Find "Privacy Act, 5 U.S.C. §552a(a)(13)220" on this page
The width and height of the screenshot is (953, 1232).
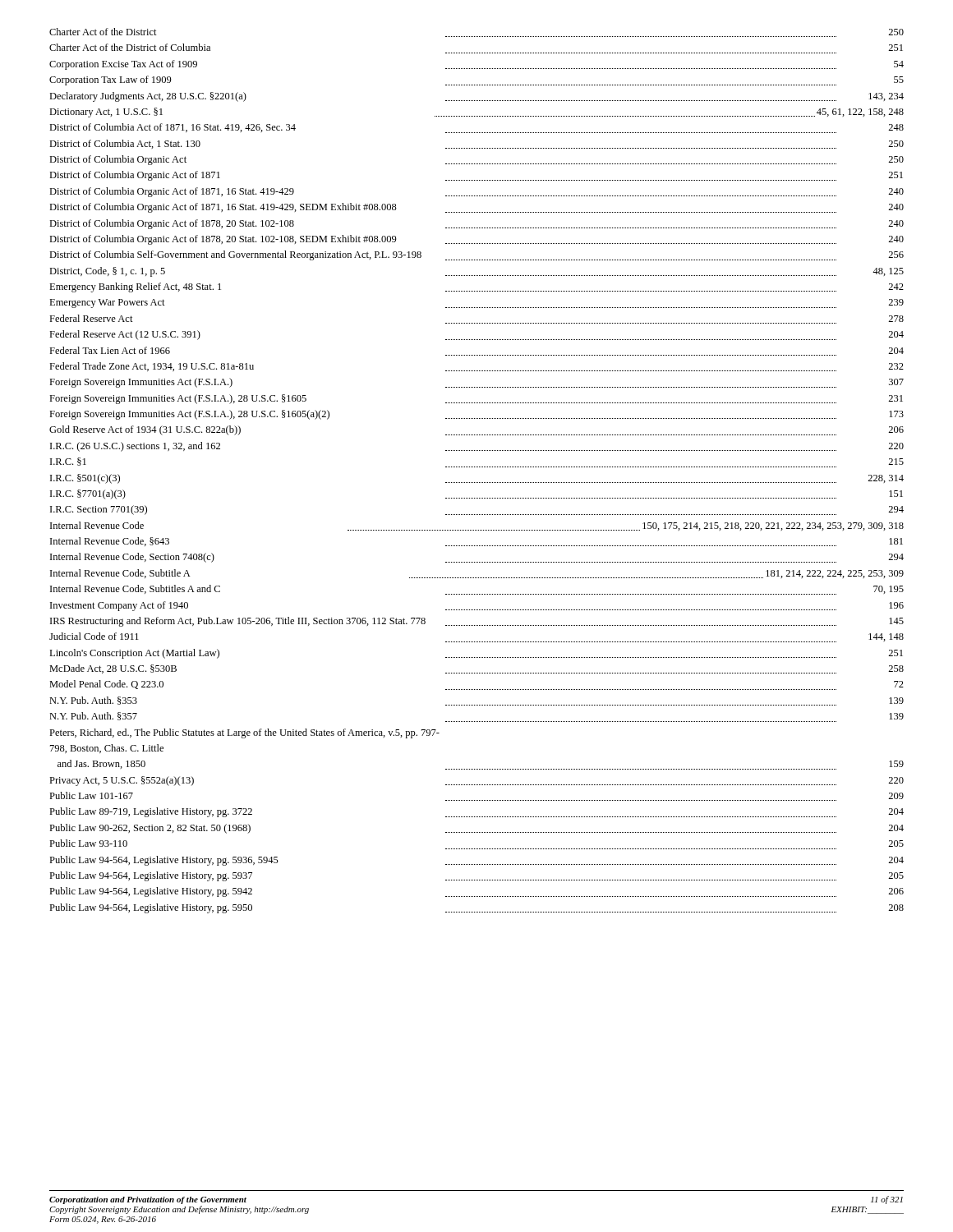pos(476,781)
